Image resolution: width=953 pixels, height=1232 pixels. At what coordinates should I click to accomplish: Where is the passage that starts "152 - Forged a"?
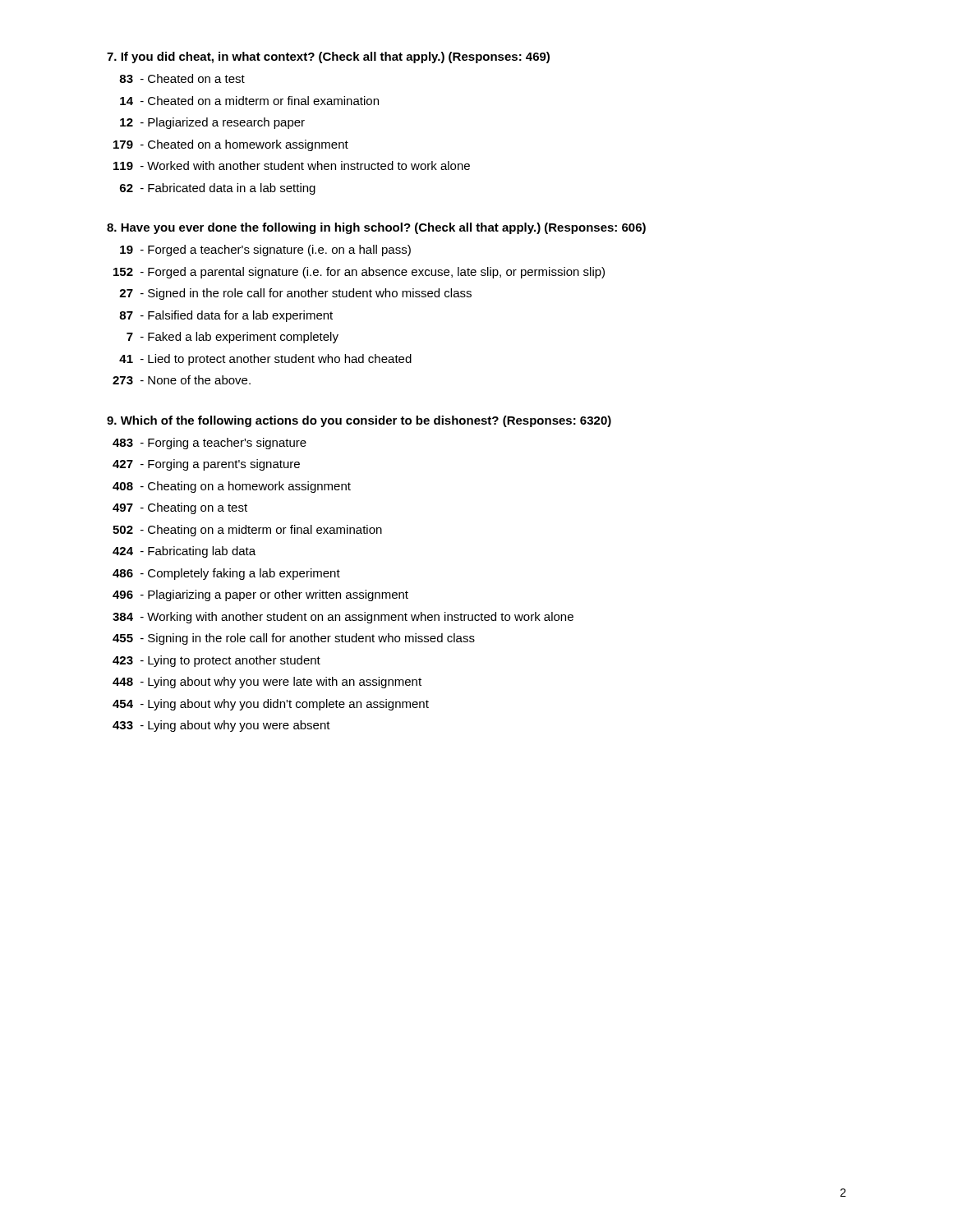coord(356,272)
